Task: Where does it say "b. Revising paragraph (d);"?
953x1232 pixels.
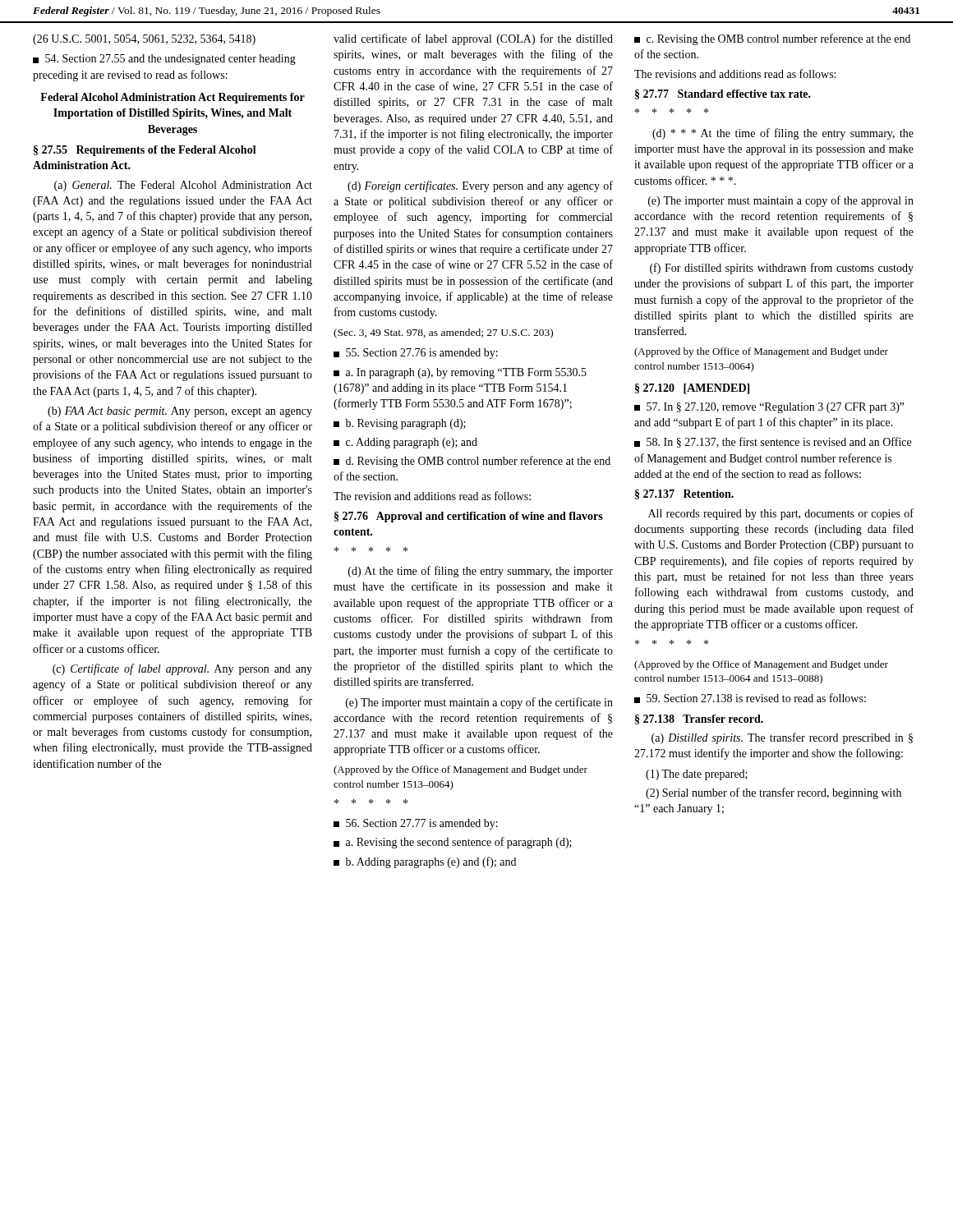Action: [x=400, y=423]
